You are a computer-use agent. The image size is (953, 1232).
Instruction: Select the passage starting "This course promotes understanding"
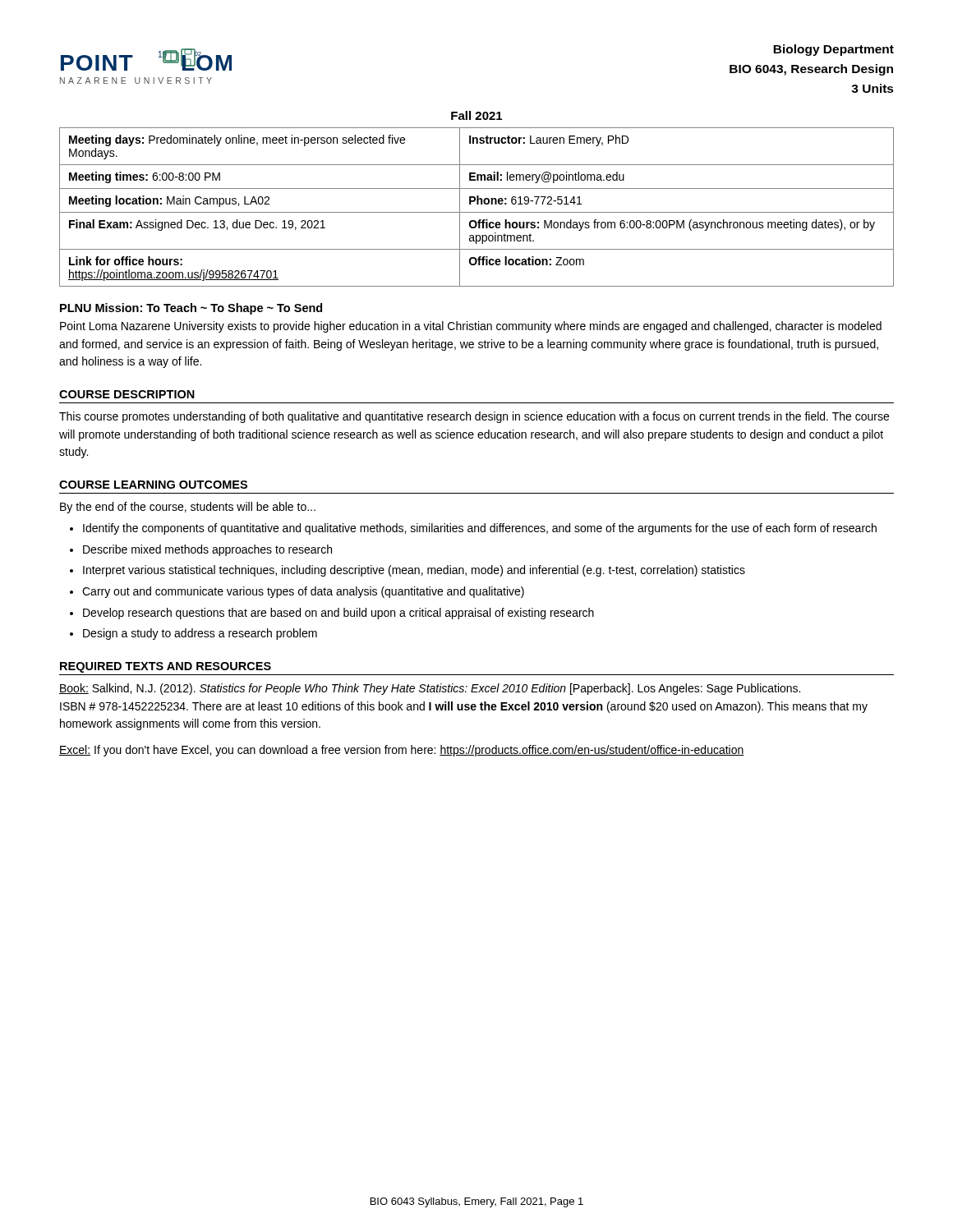(x=474, y=434)
